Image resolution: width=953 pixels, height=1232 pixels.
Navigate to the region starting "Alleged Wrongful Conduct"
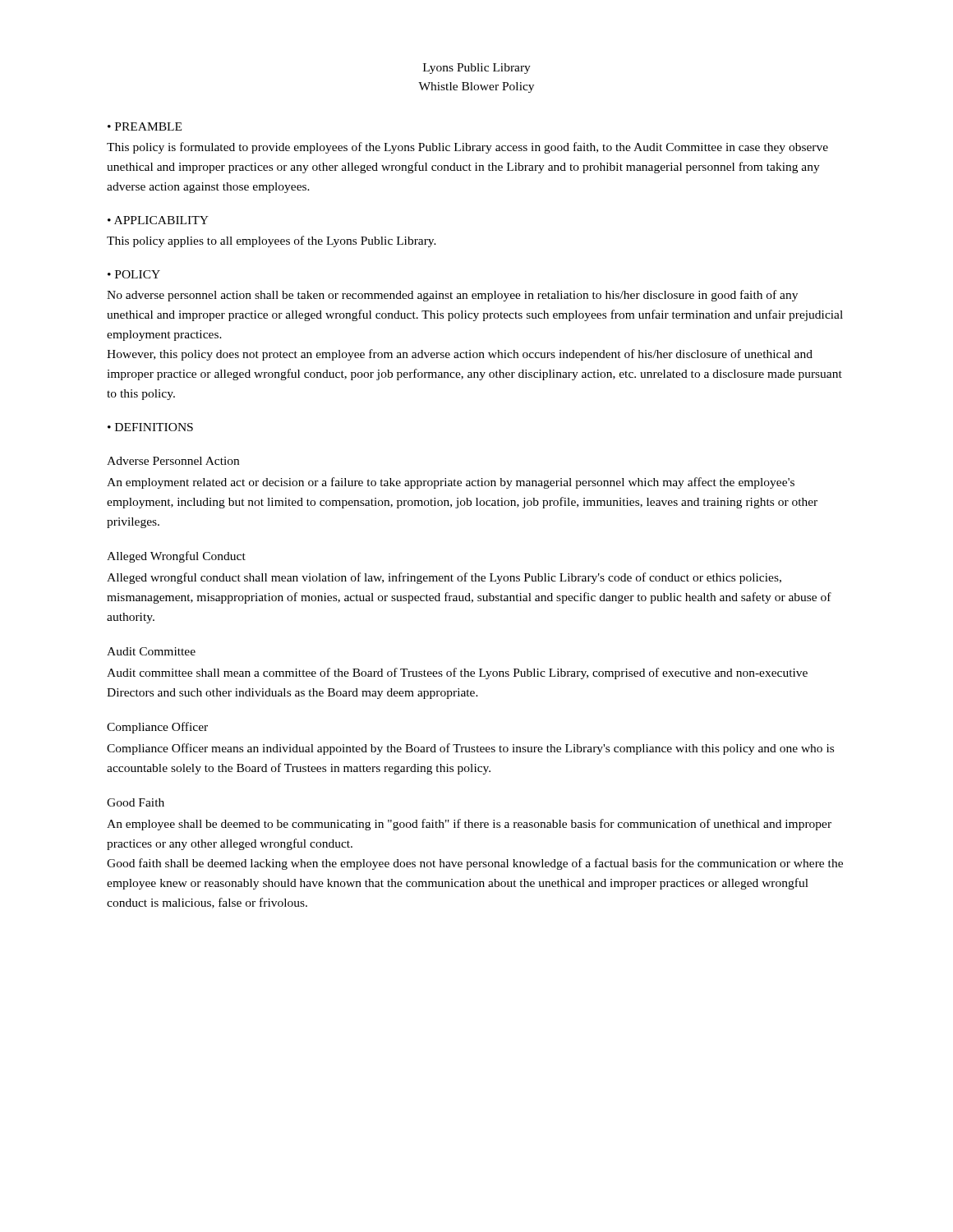click(176, 555)
